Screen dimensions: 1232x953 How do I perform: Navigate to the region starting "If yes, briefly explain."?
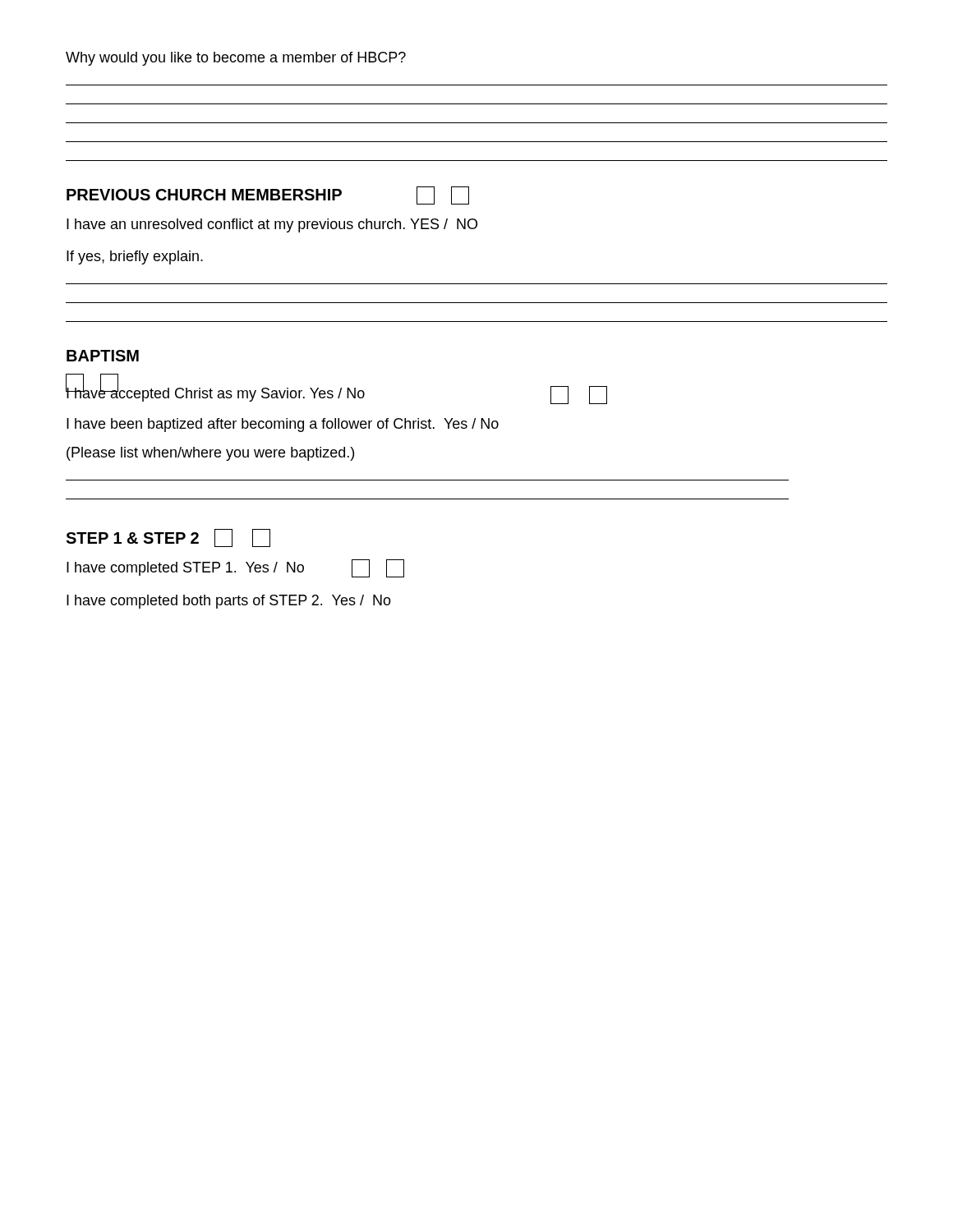[135, 256]
